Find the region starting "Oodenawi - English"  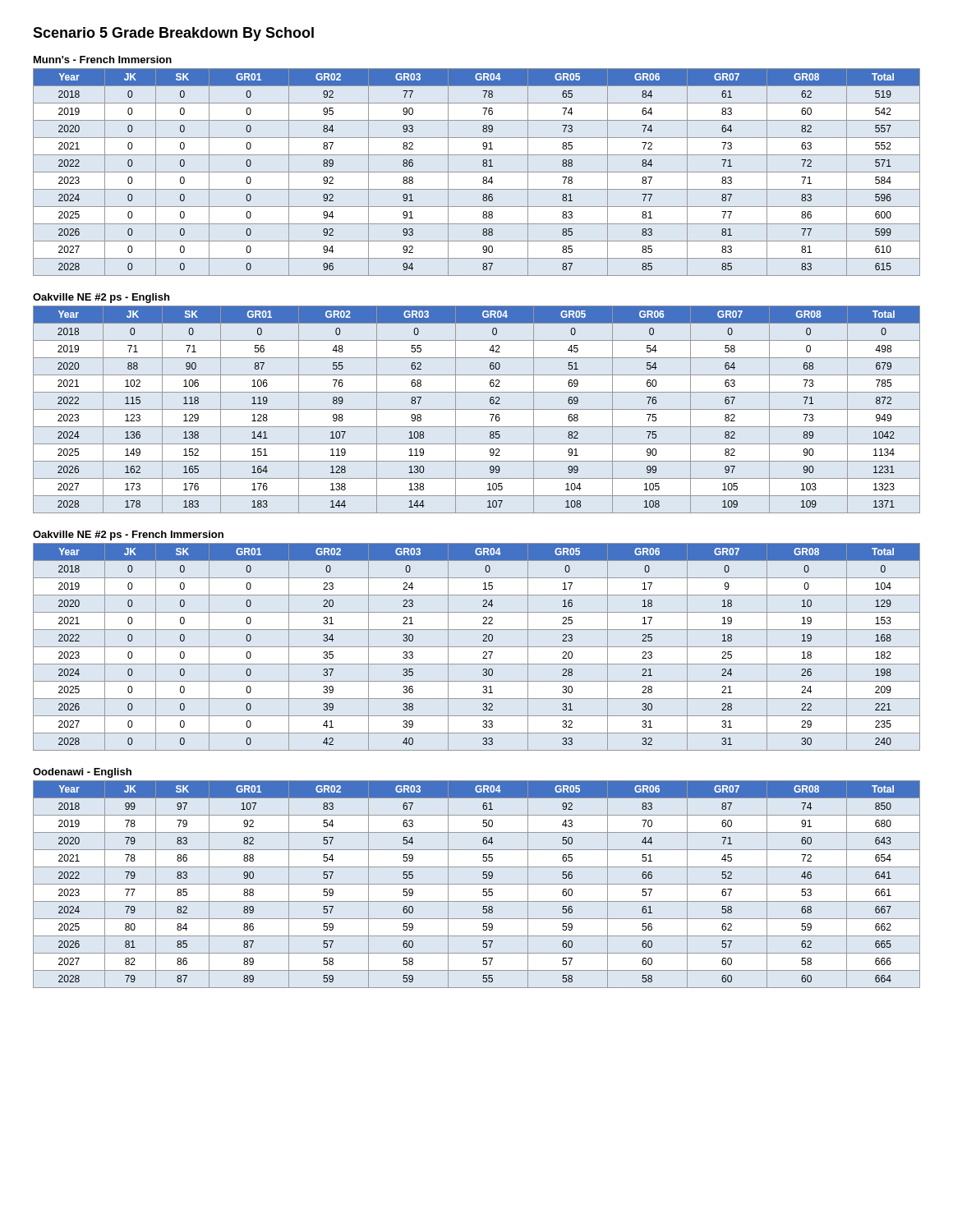[x=82, y=772]
